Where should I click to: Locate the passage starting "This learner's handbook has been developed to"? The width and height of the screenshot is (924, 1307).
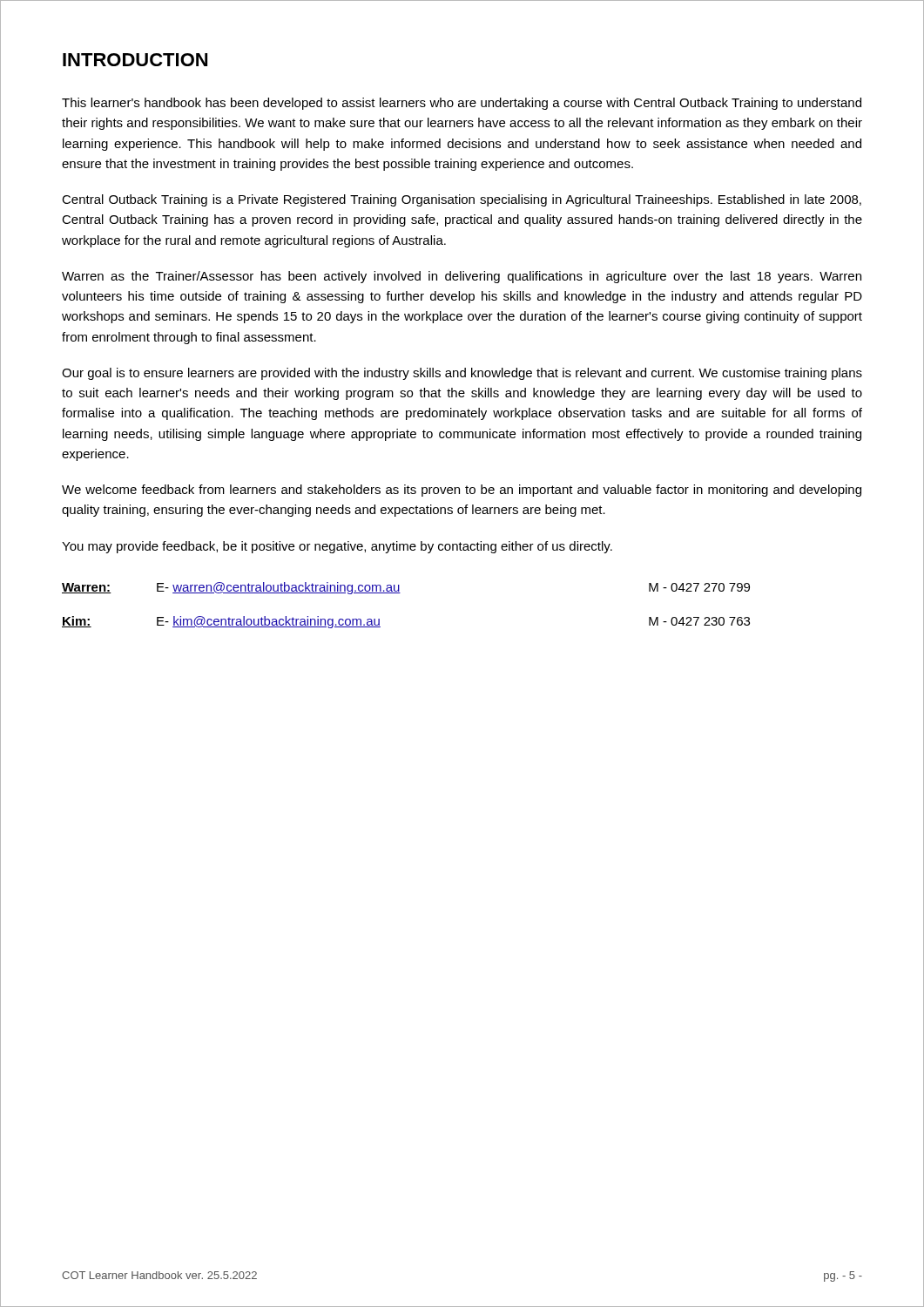click(462, 133)
